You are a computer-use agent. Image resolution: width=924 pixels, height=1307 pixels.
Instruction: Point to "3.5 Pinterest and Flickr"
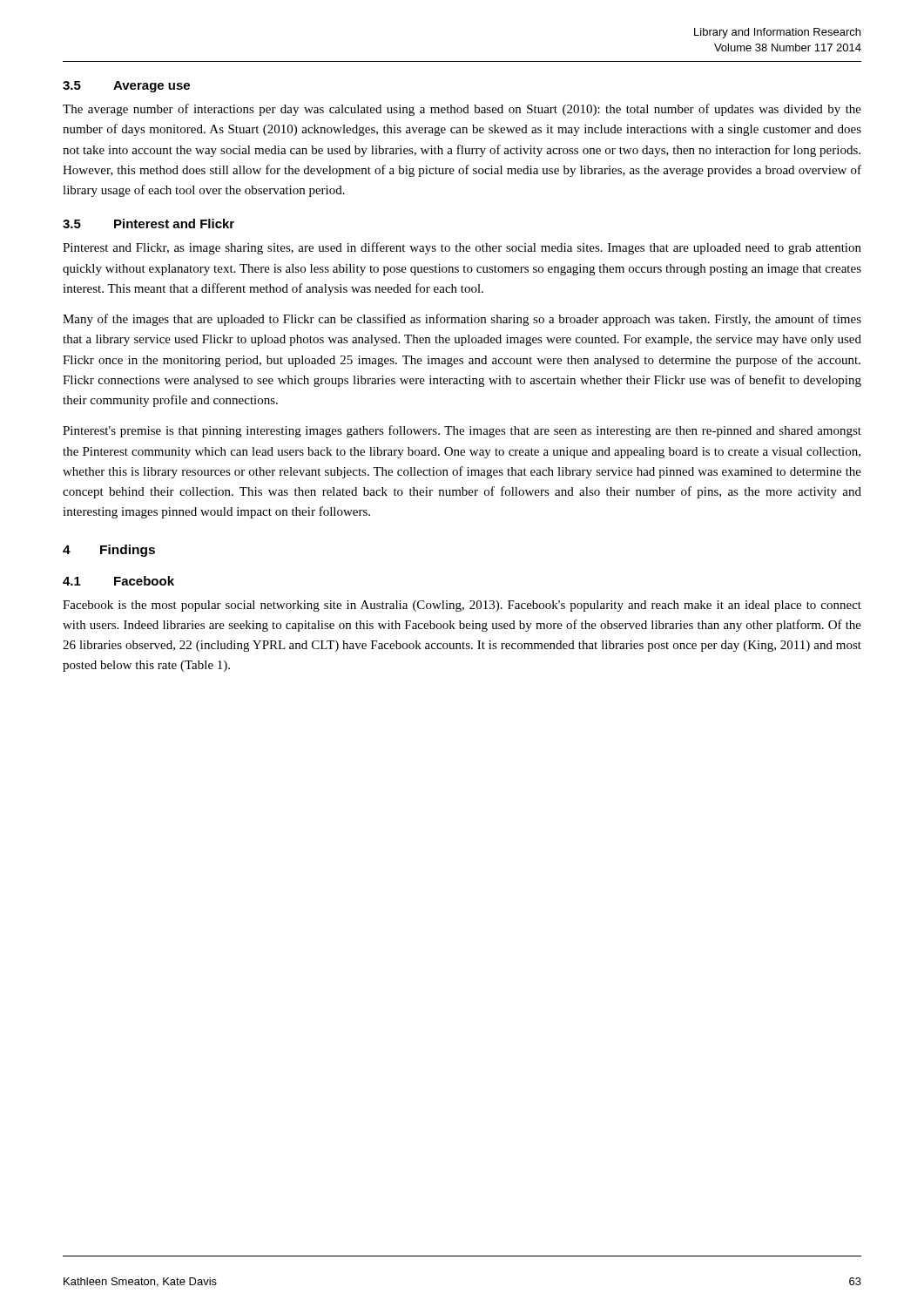tap(149, 224)
